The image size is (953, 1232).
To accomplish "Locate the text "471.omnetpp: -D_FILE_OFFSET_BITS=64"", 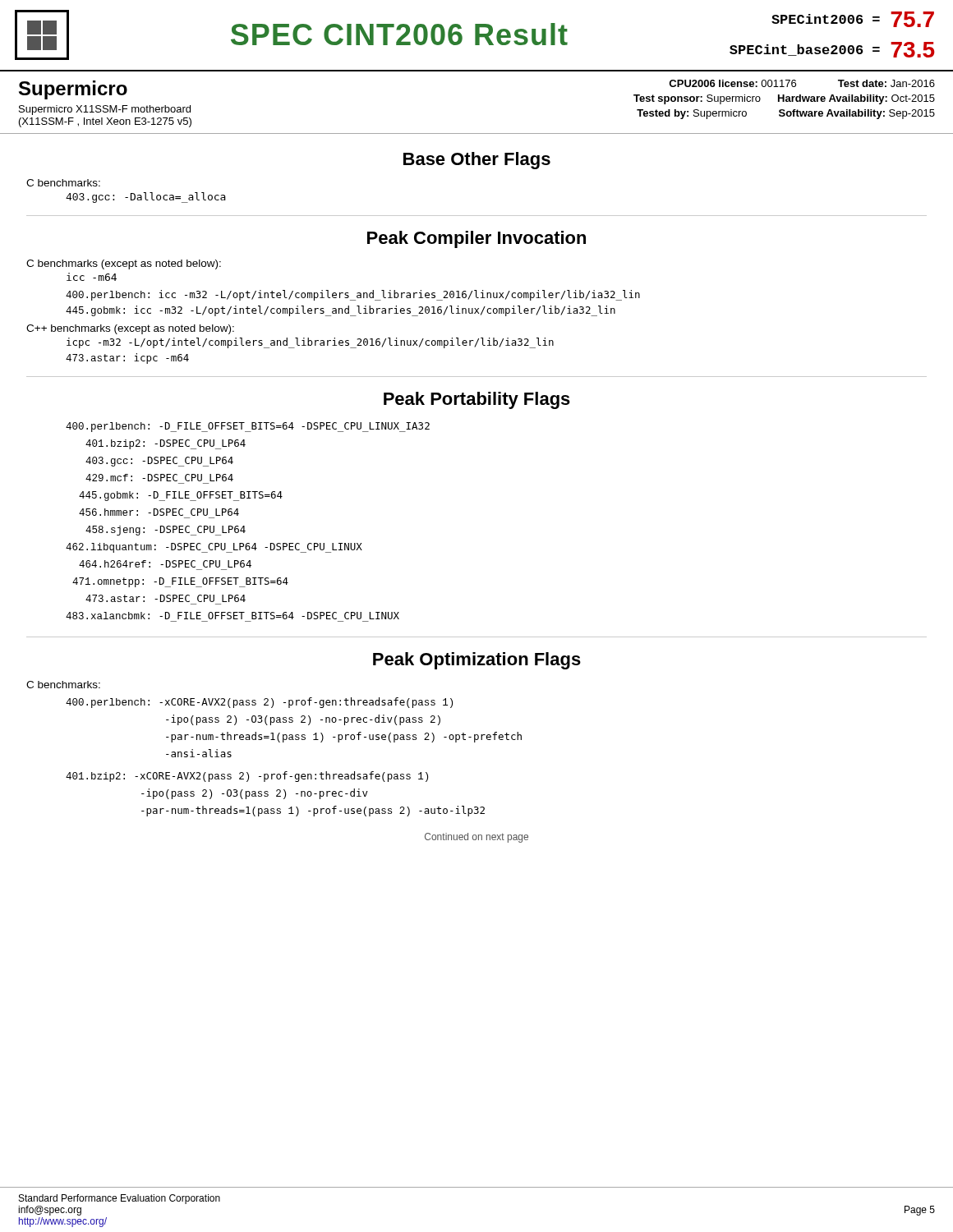I will tap(180, 582).
